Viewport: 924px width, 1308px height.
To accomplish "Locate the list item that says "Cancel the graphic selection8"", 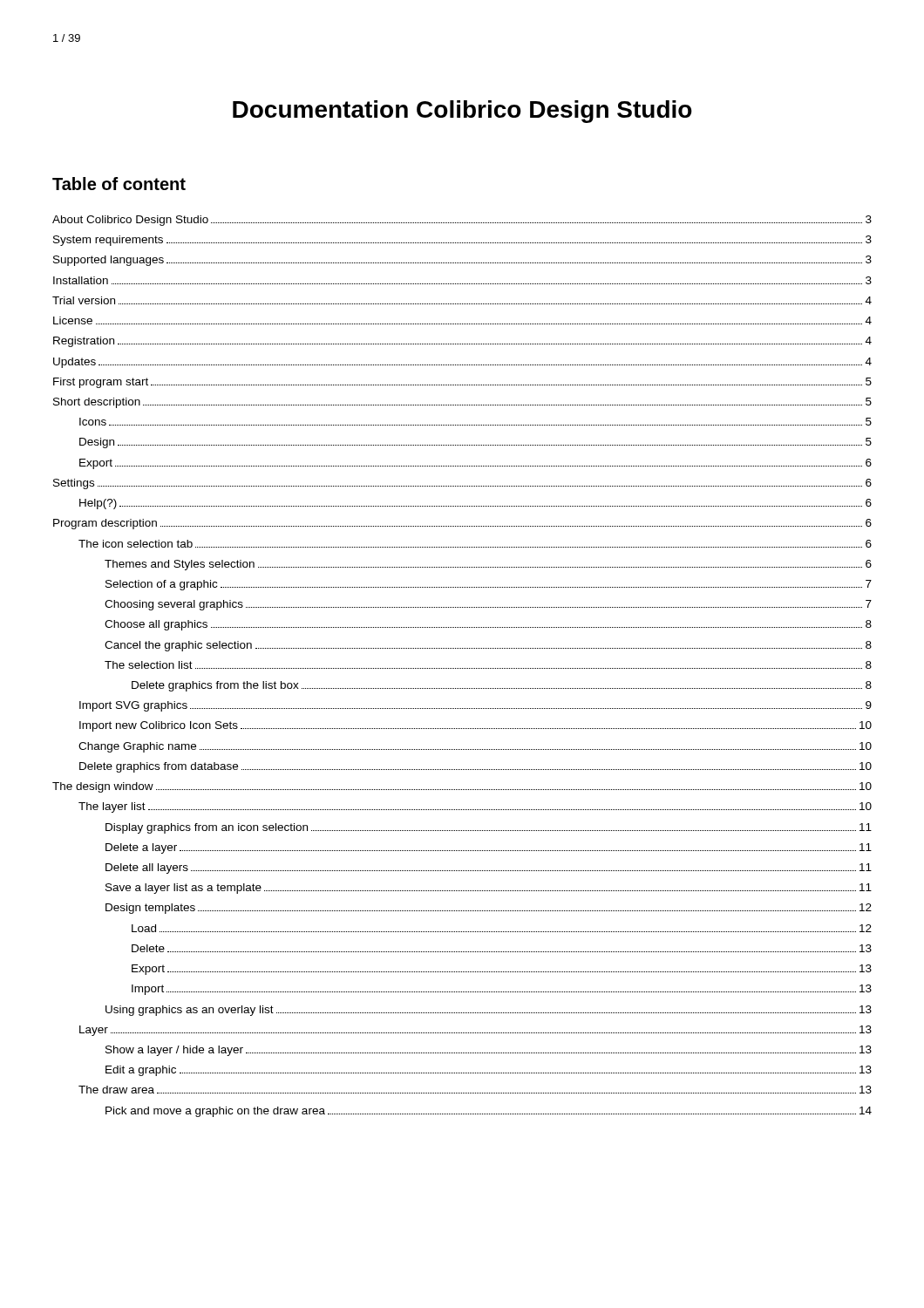I will [488, 645].
